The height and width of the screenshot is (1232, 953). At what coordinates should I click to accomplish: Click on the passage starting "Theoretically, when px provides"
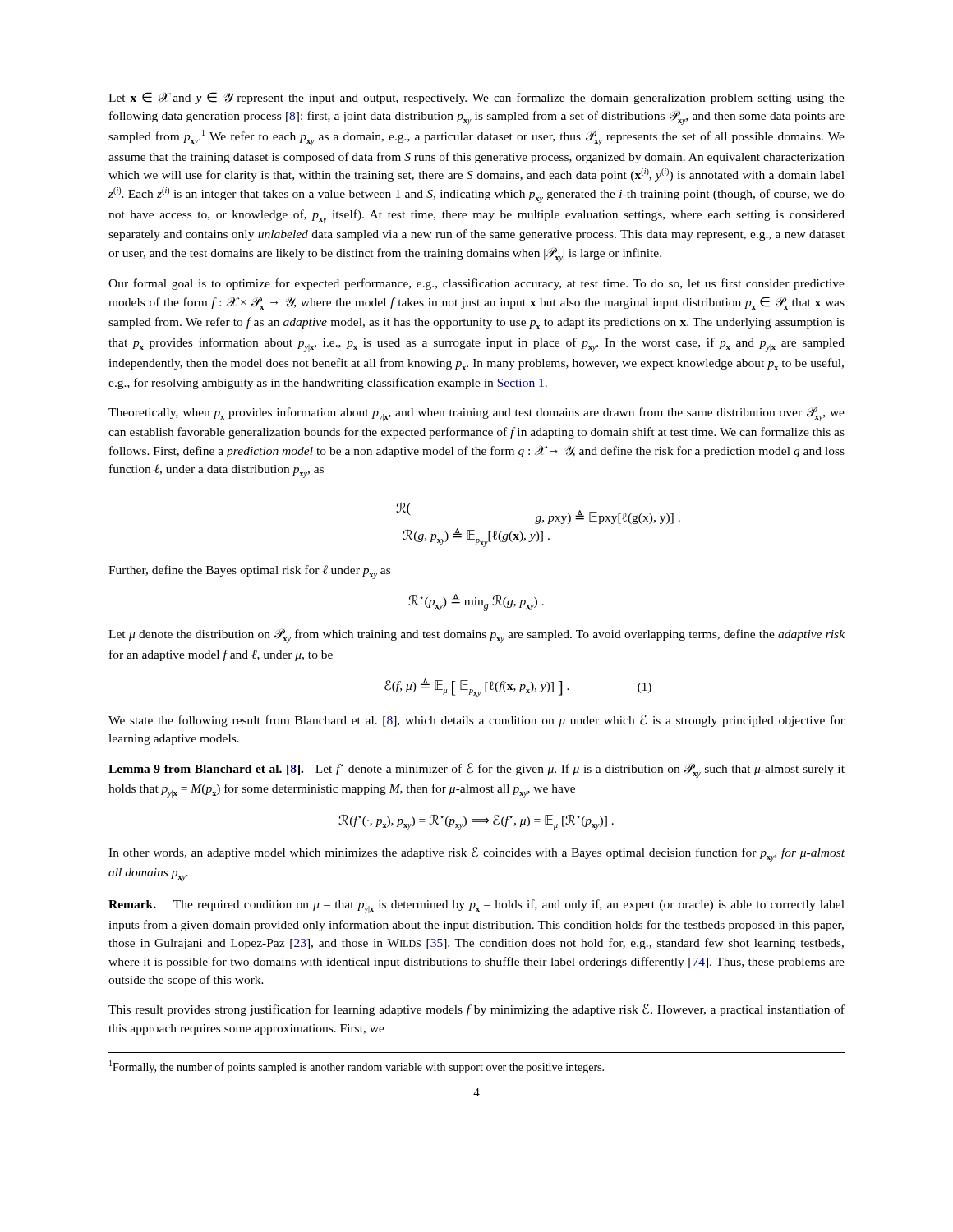[x=476, y=442]
